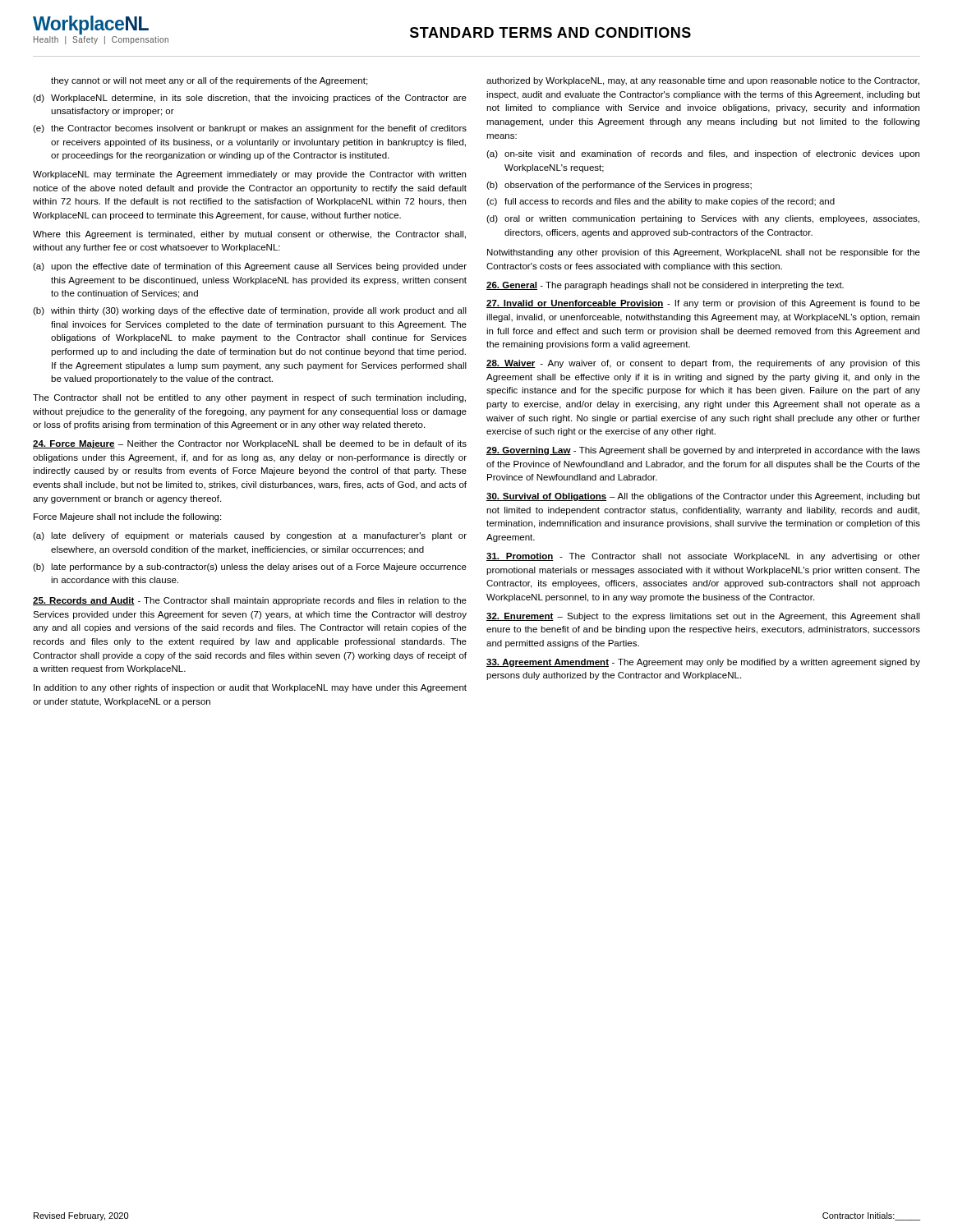Find the list item with the text "(b) within thirty (30) working days of the"
Viewport: 953px width, 1232px height.
click(x=250, y=345)
